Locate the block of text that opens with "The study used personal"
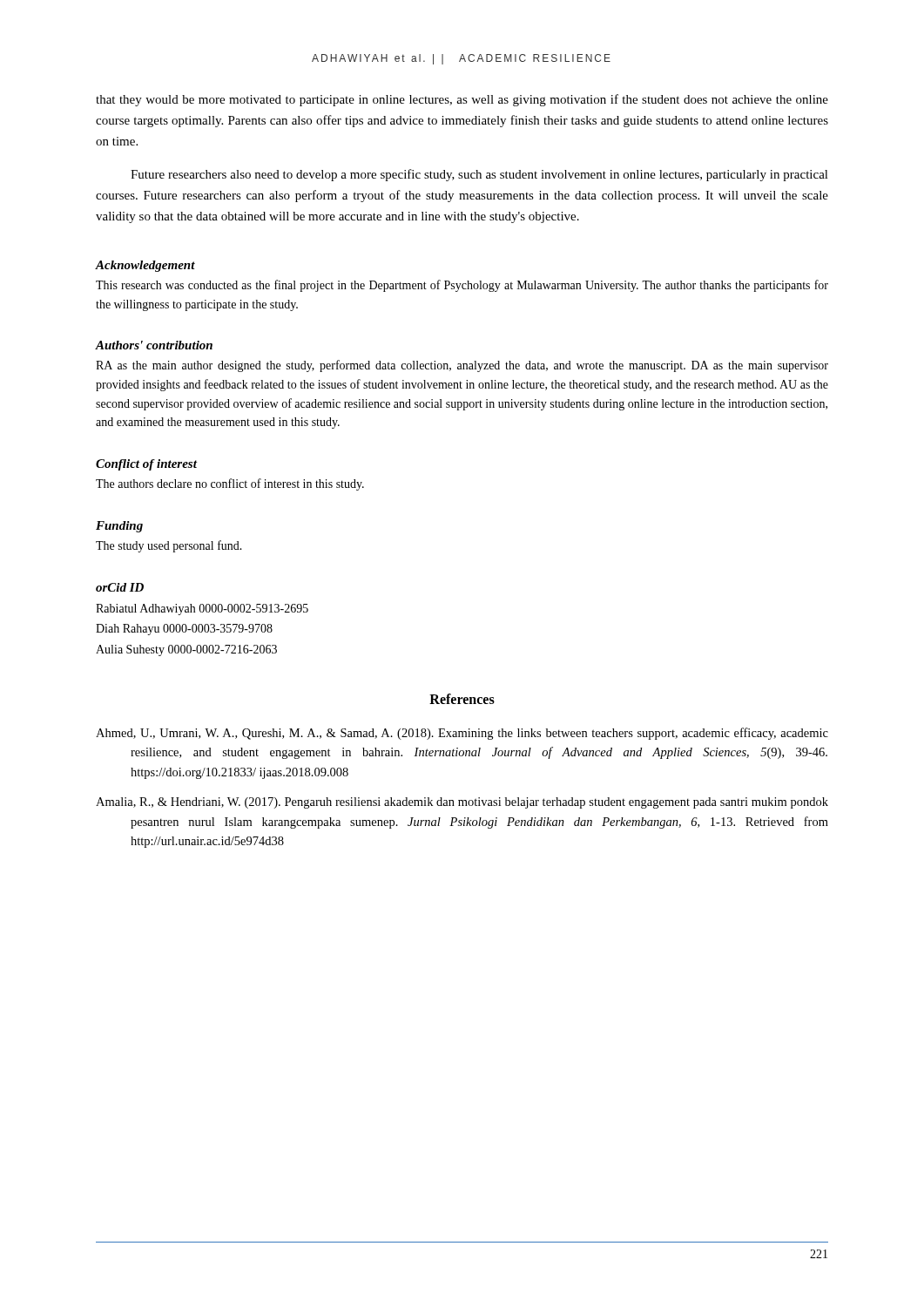 point(169,546)
